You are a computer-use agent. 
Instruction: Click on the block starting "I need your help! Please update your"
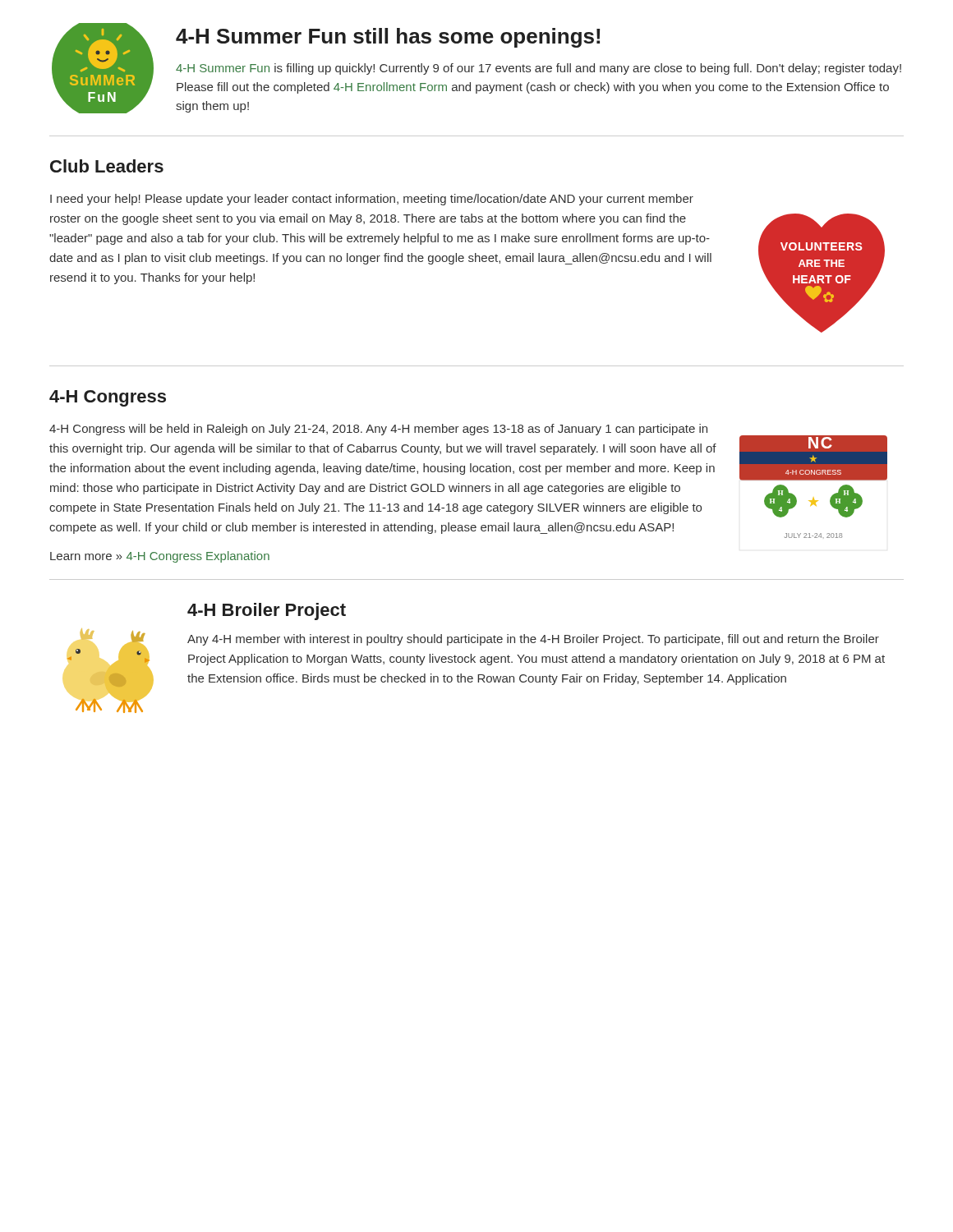[x=381, y=238]
